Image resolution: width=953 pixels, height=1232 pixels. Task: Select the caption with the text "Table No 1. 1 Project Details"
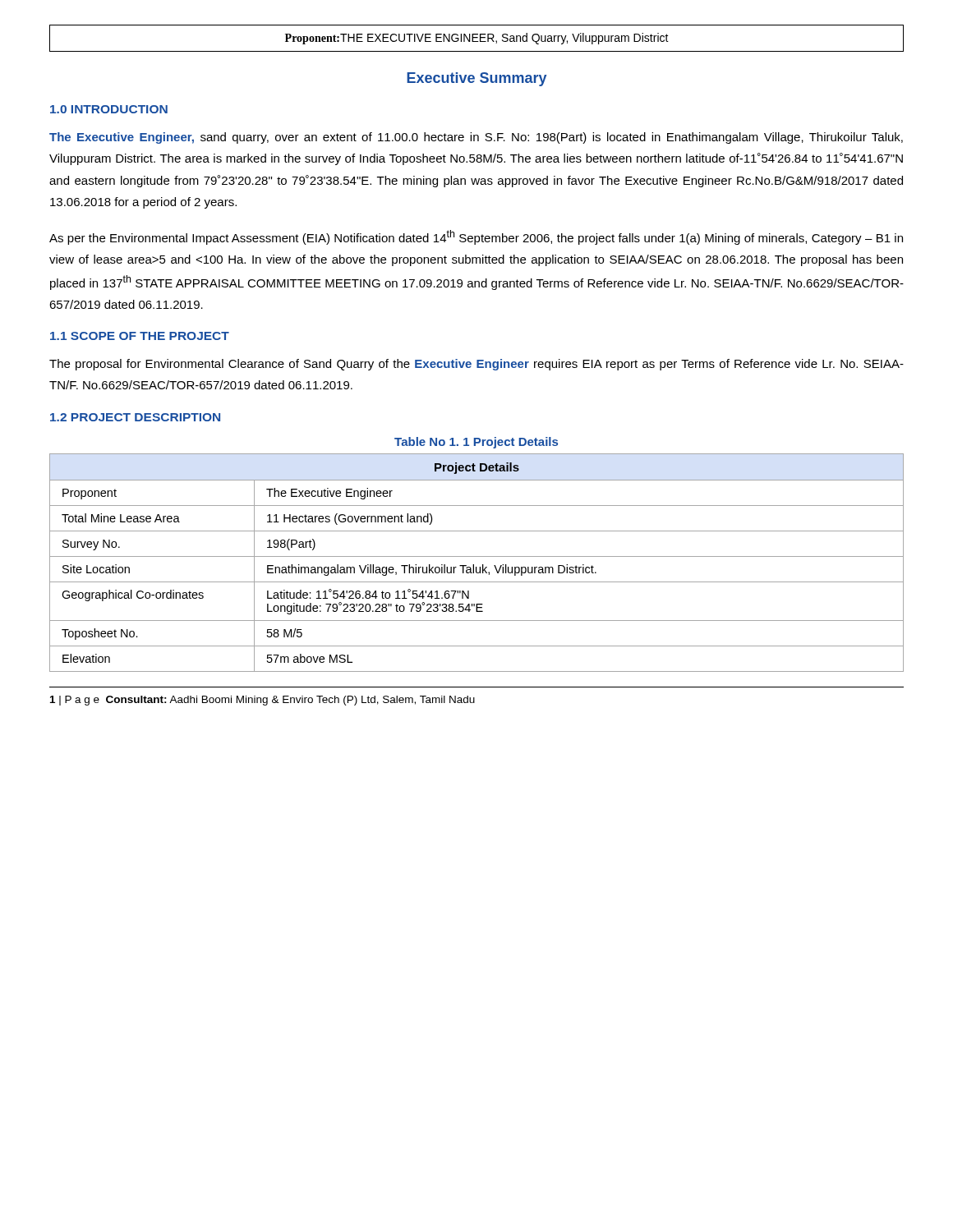pyautogui.click(x=476, y=441)
